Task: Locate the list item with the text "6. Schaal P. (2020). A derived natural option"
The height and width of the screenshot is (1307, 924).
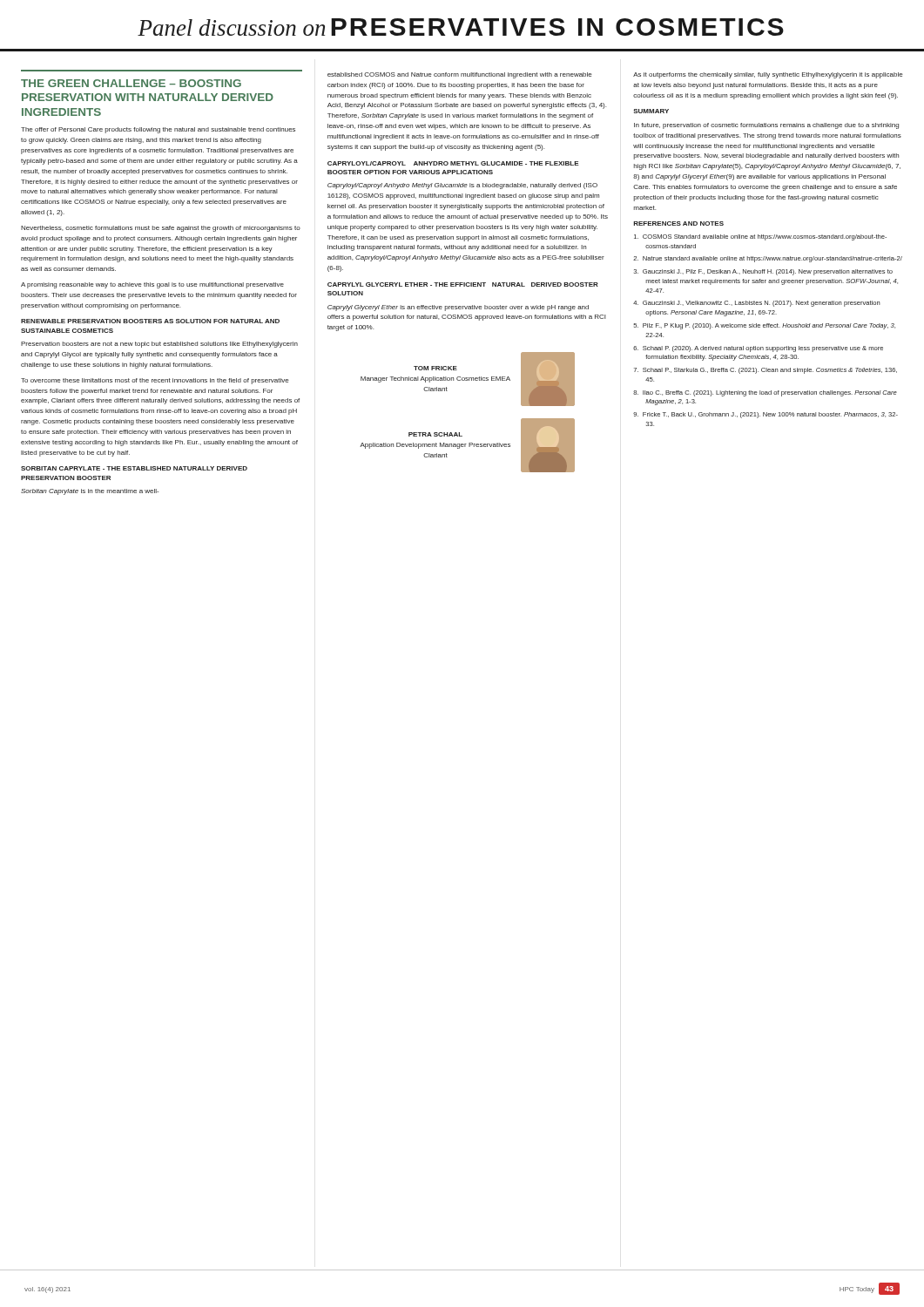Action: coord(758,352)
